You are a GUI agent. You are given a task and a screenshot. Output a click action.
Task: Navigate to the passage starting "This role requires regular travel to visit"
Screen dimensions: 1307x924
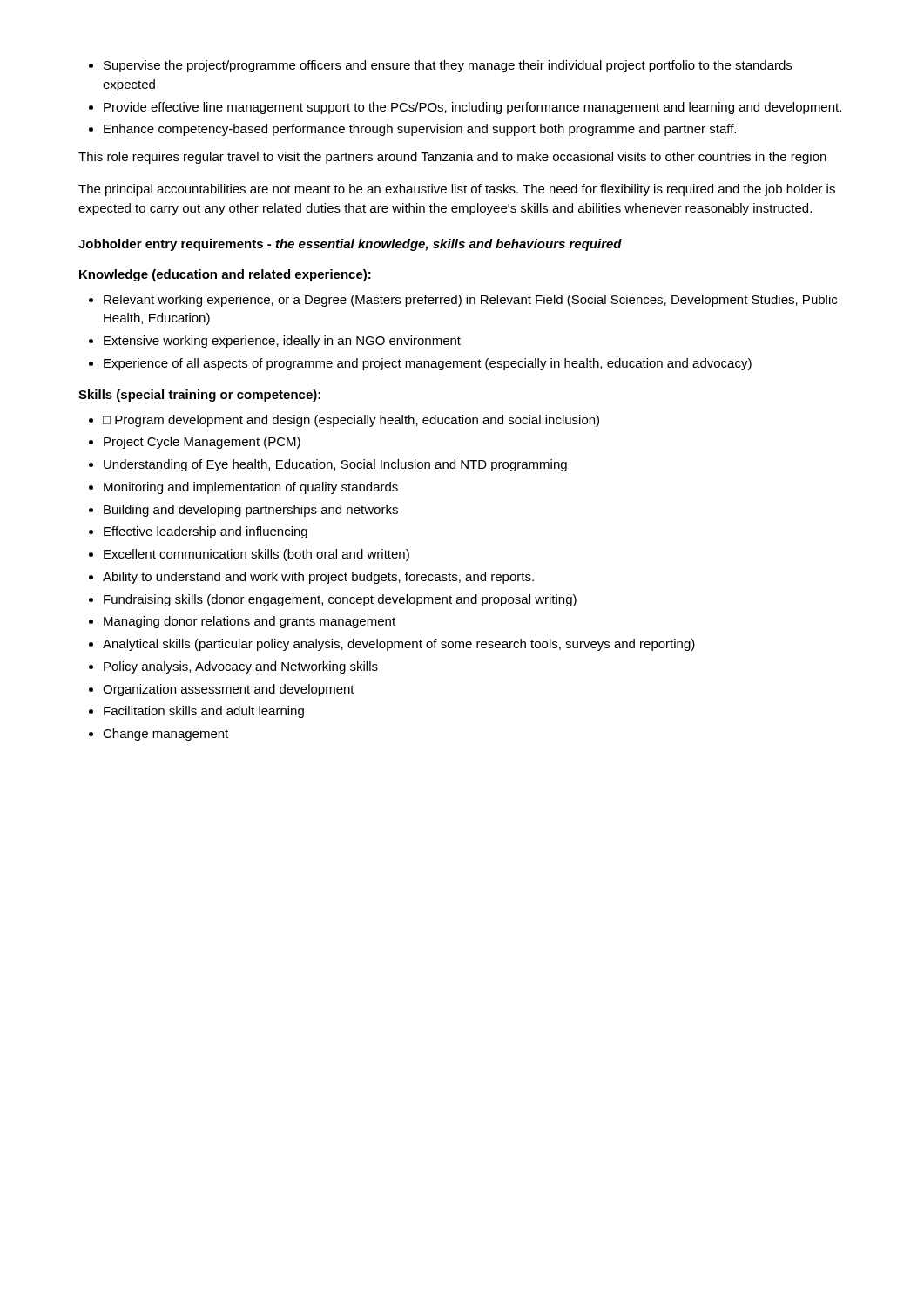pos(462,157)
